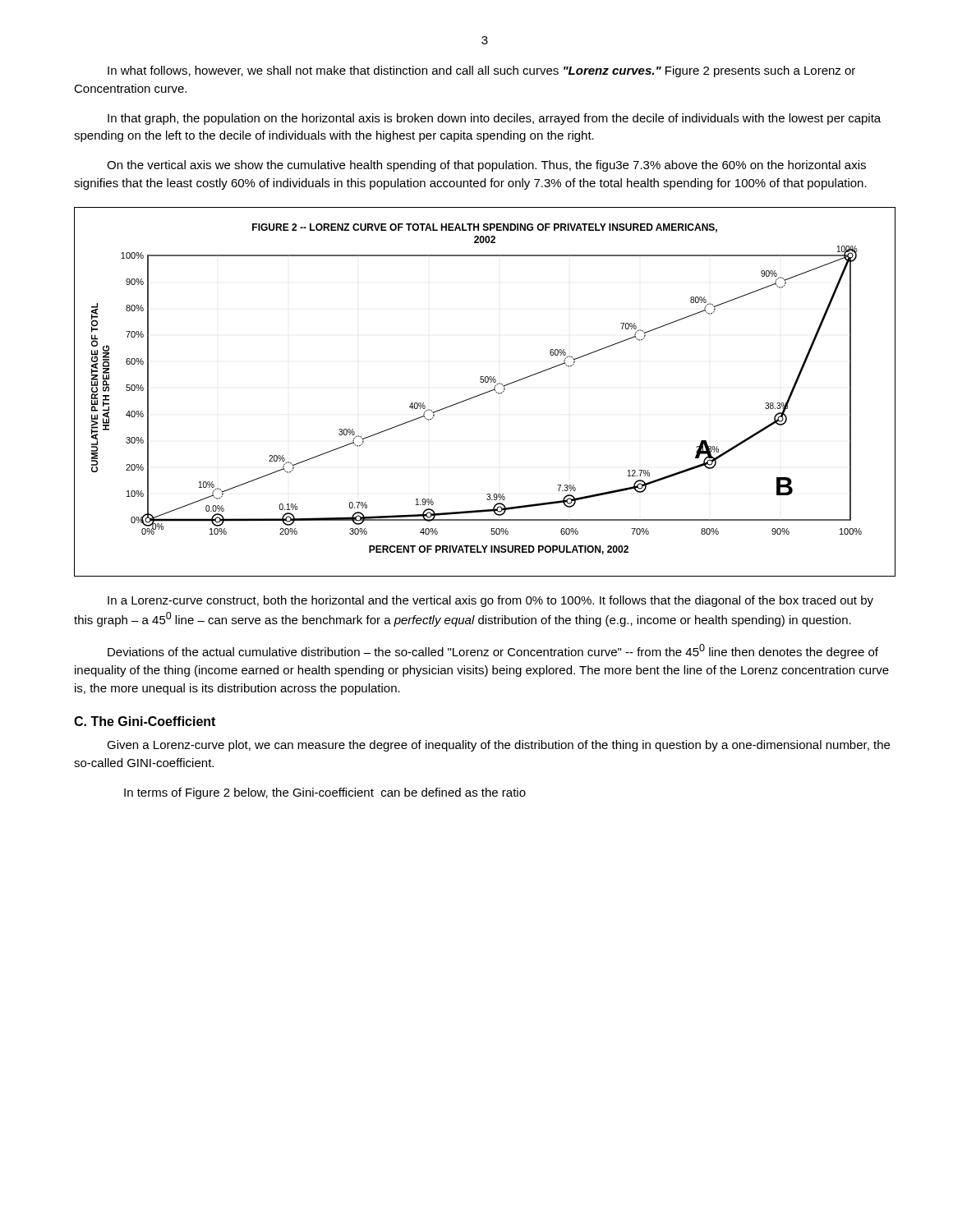The width and height of the screenshot is (953, 1232).
Task: Navigate to the text block starting "In what follows, however,"
Action: pyautogui.click(x=465, y=79)
